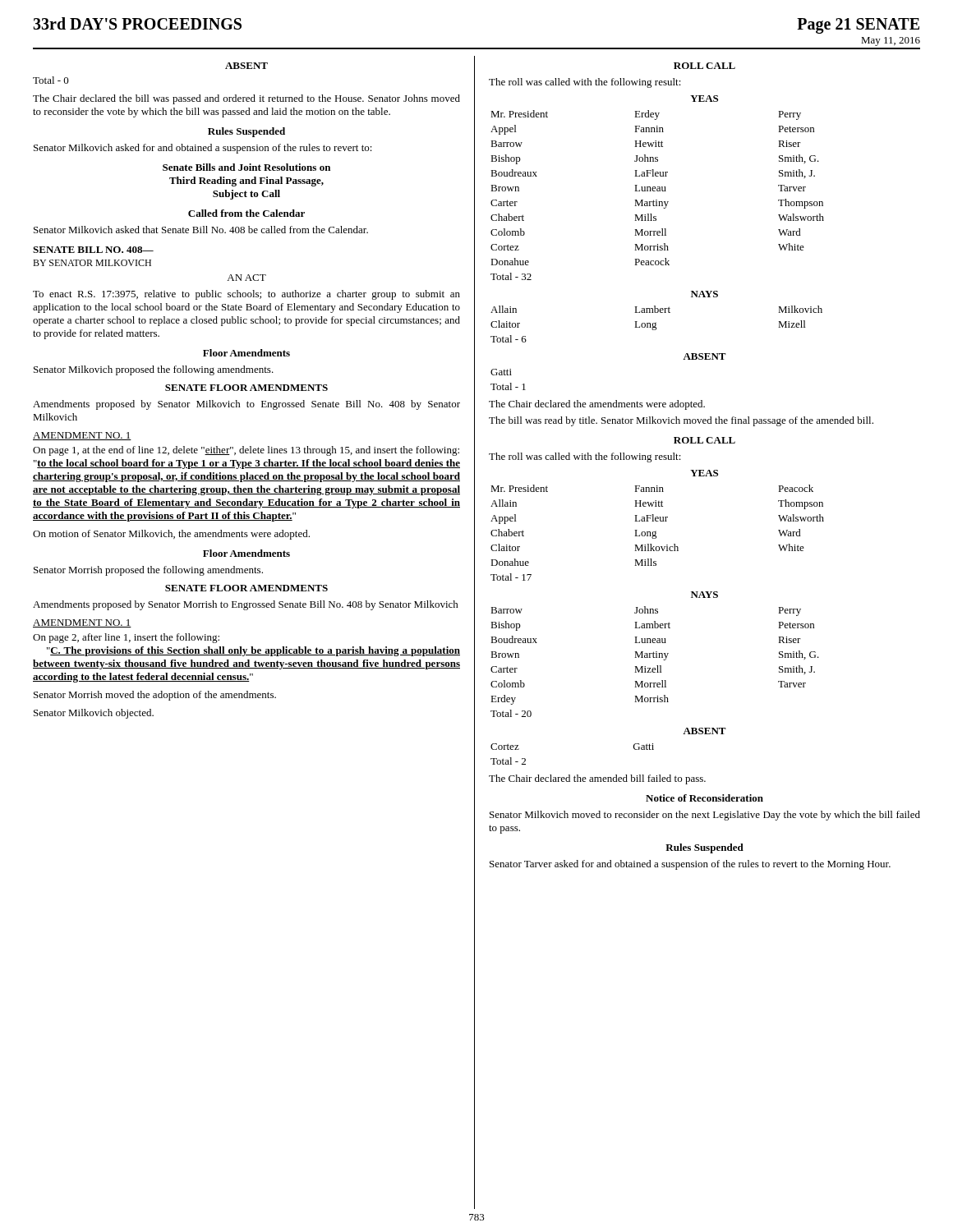
Task: Select the text starting "Amendments proposed by Senator Morrish to Engrossed"
Action: tap(246, 604)
